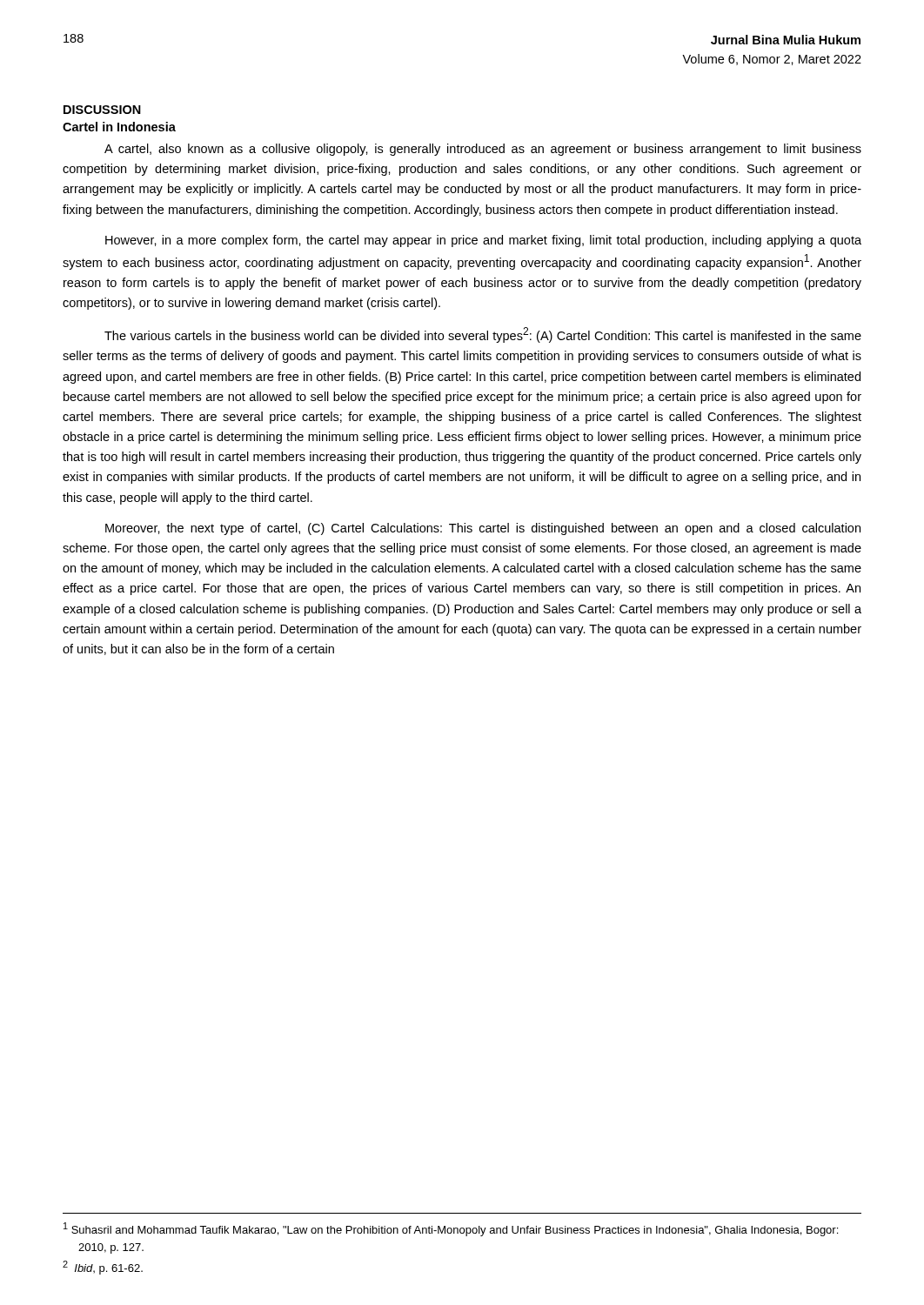
Task: Find the footnote with the text "1 Suhasril and Mohammad Taufik Makarao,"
Action: [451, 1237]
